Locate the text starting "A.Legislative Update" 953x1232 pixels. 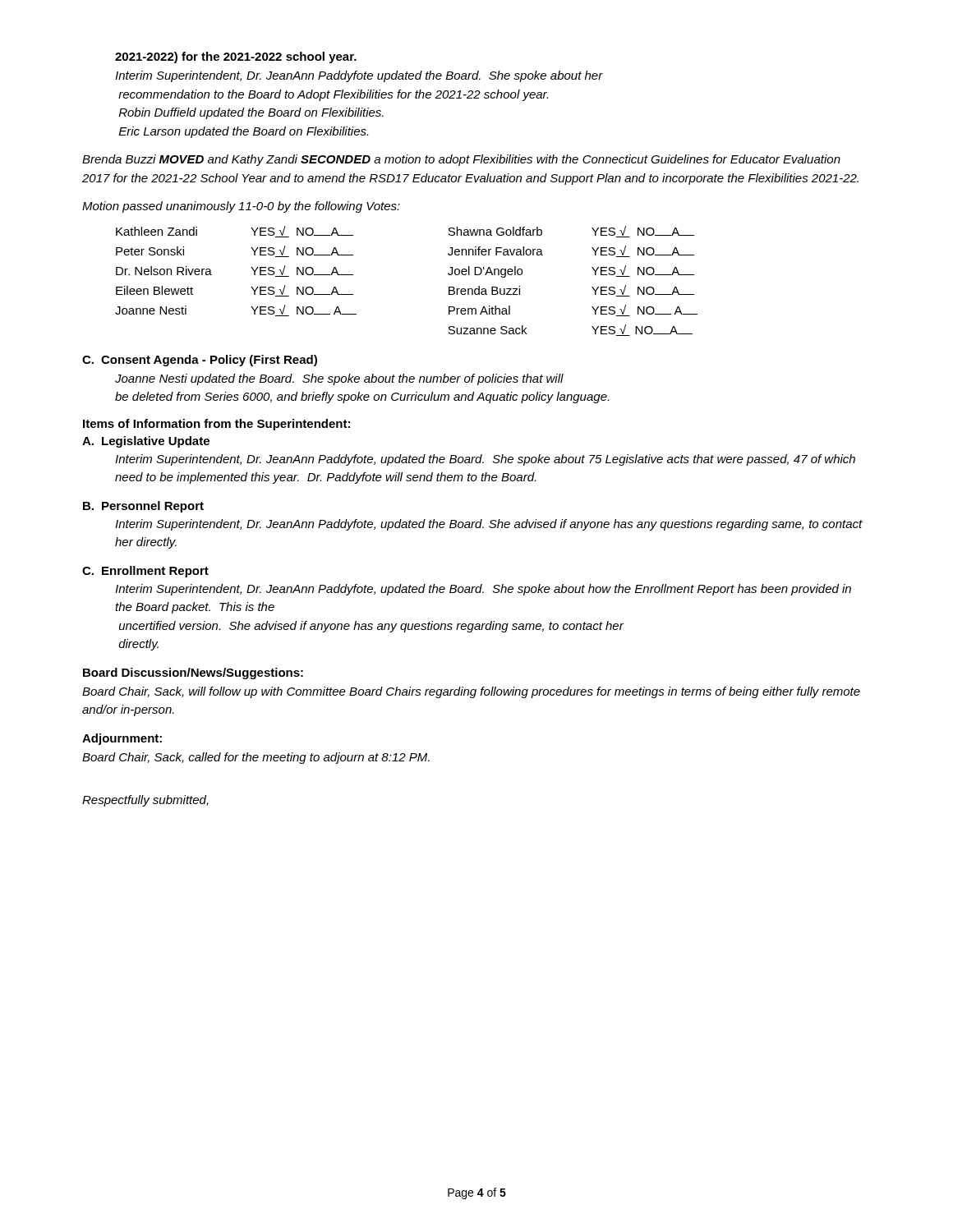click(146, 440)
